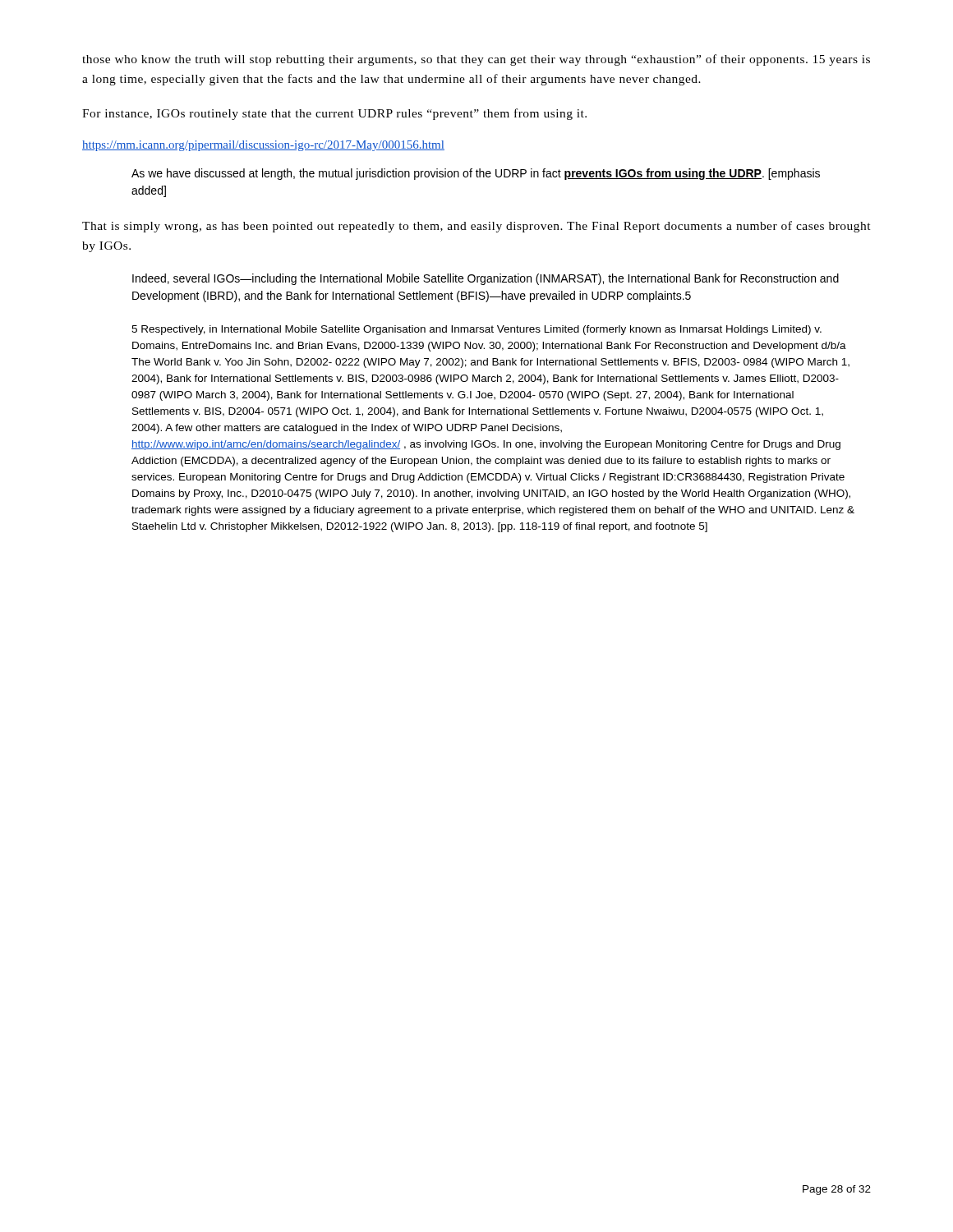This screenshot has height=1232, width=953.
Task: Select the block starting "those who know the"
Action: [476, 69]
